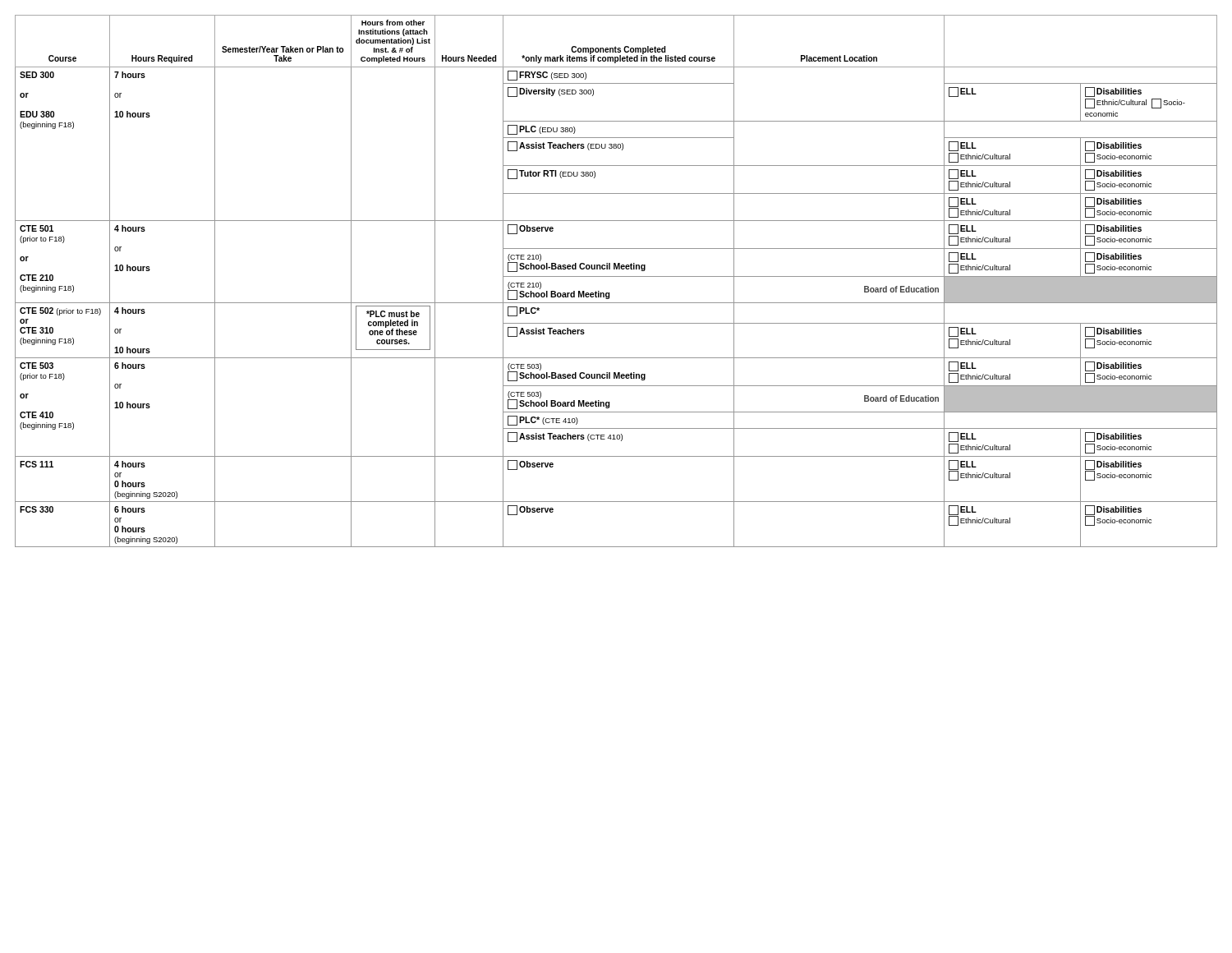
Task: Select the table
Action: click(616, 281)
